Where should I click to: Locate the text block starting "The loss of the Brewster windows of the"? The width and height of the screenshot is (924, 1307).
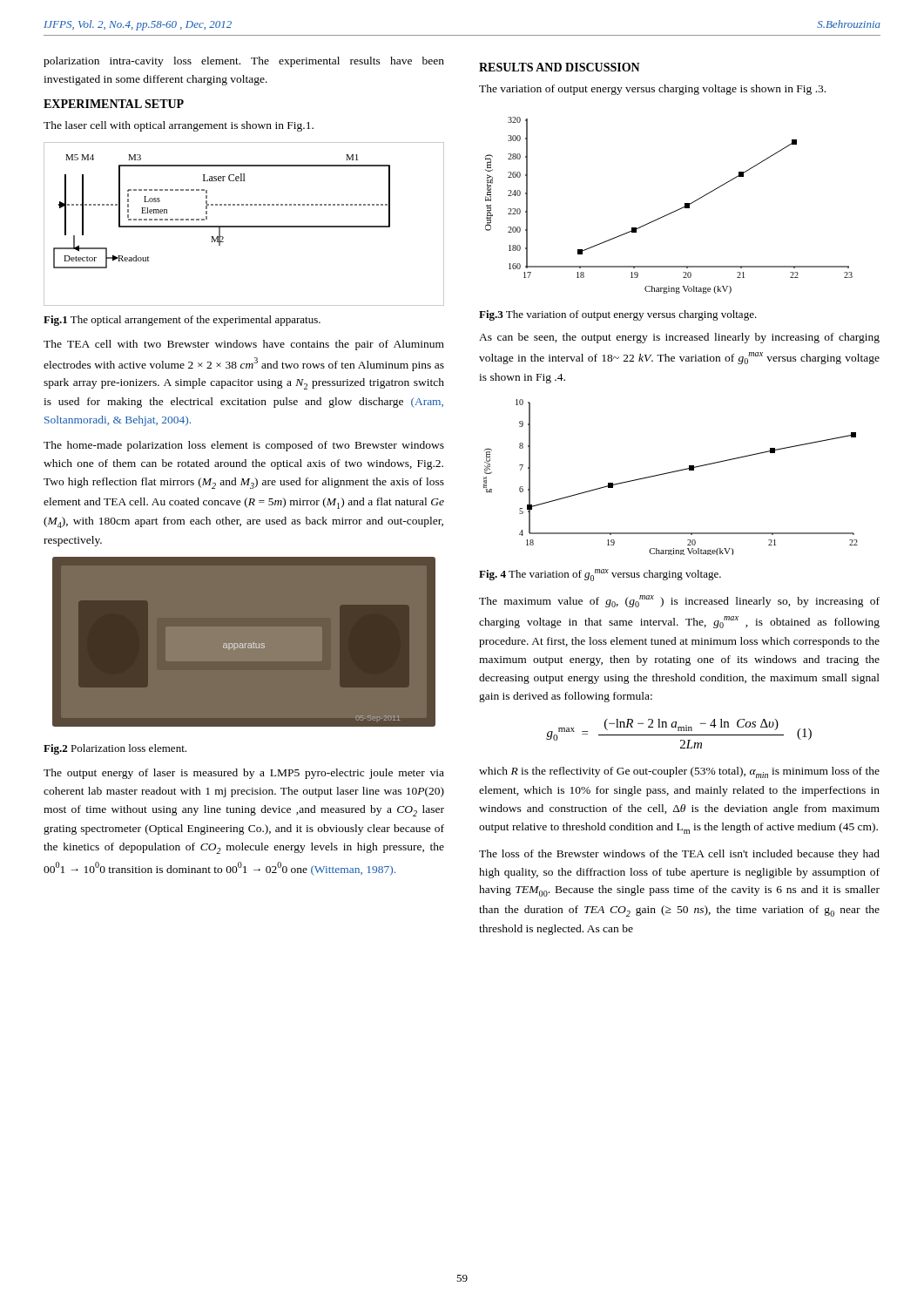[x=679, y=891]
